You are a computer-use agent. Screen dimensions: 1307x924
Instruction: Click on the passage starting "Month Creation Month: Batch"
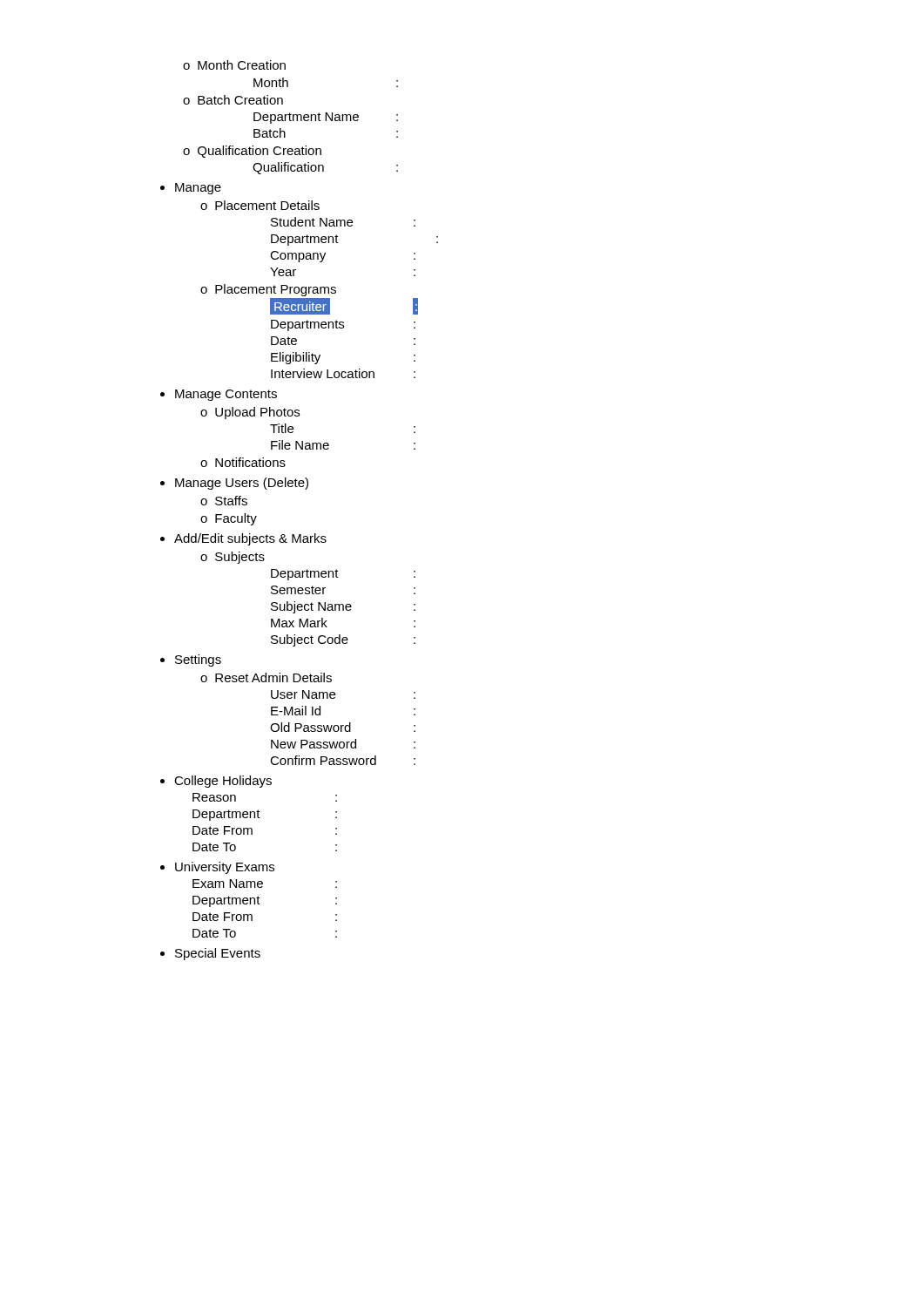coord(234,65)
